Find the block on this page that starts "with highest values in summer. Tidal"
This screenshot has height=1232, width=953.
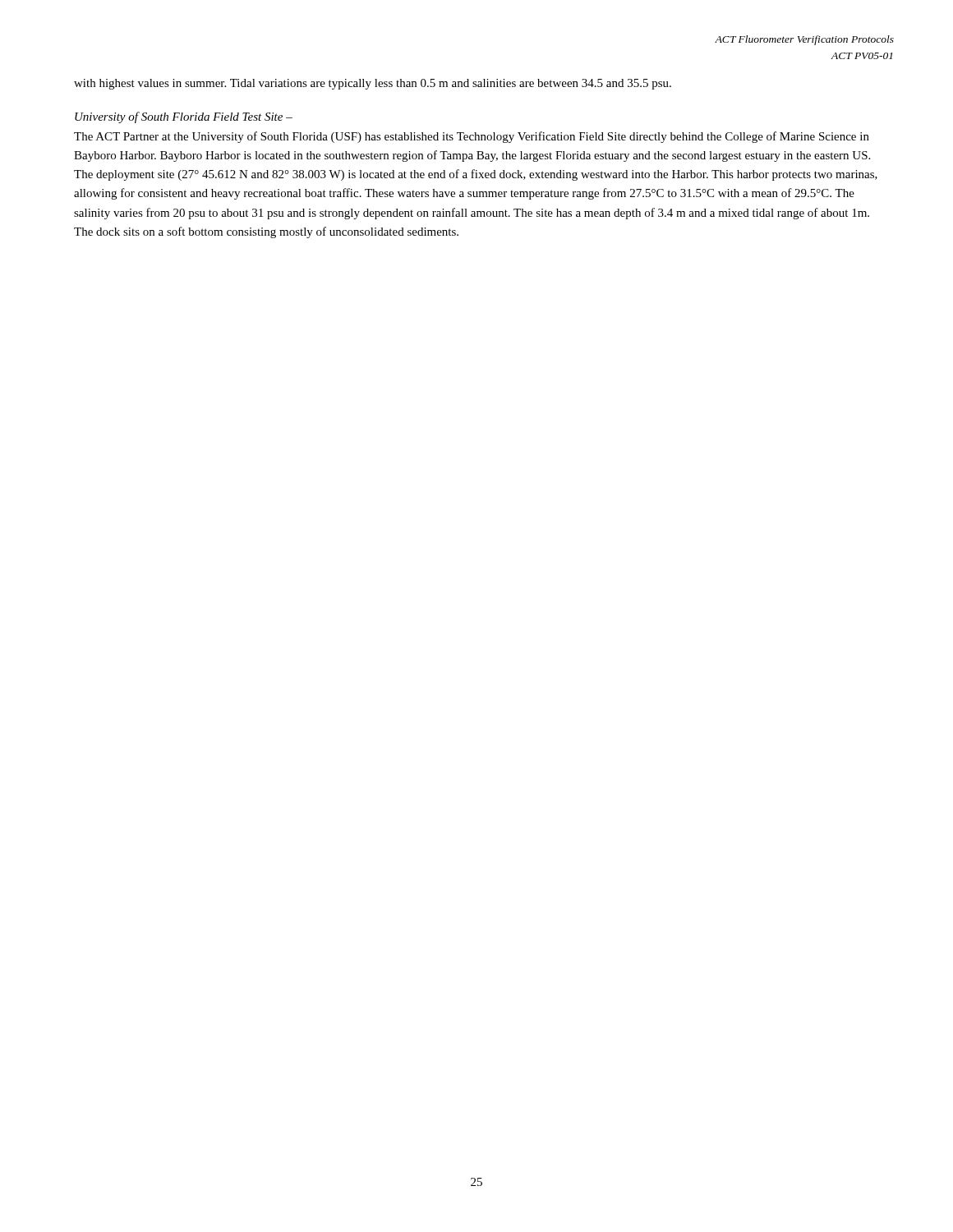click(x=476, y=159)
